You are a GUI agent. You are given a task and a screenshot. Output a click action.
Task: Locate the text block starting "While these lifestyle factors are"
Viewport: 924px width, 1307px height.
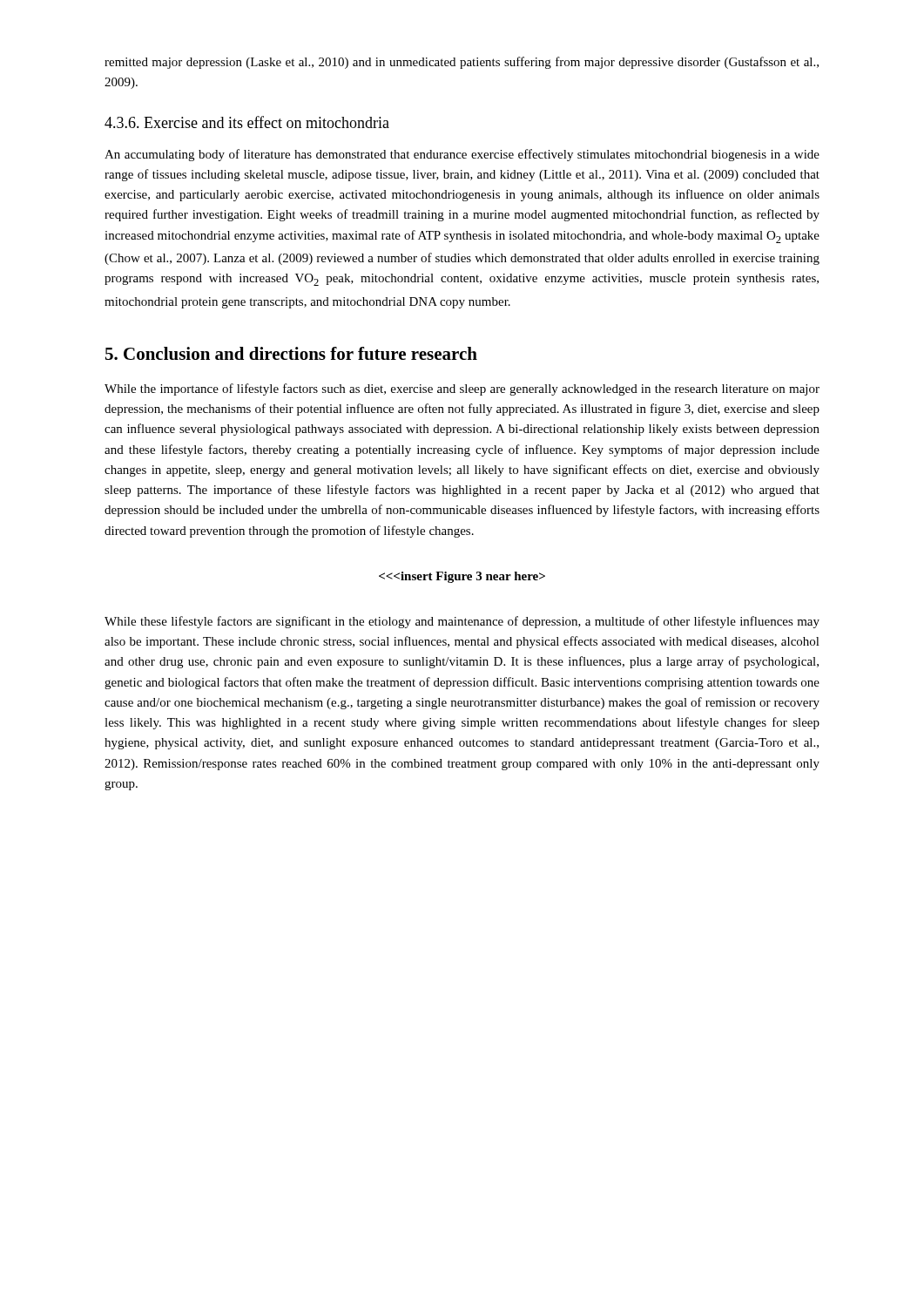462,703
